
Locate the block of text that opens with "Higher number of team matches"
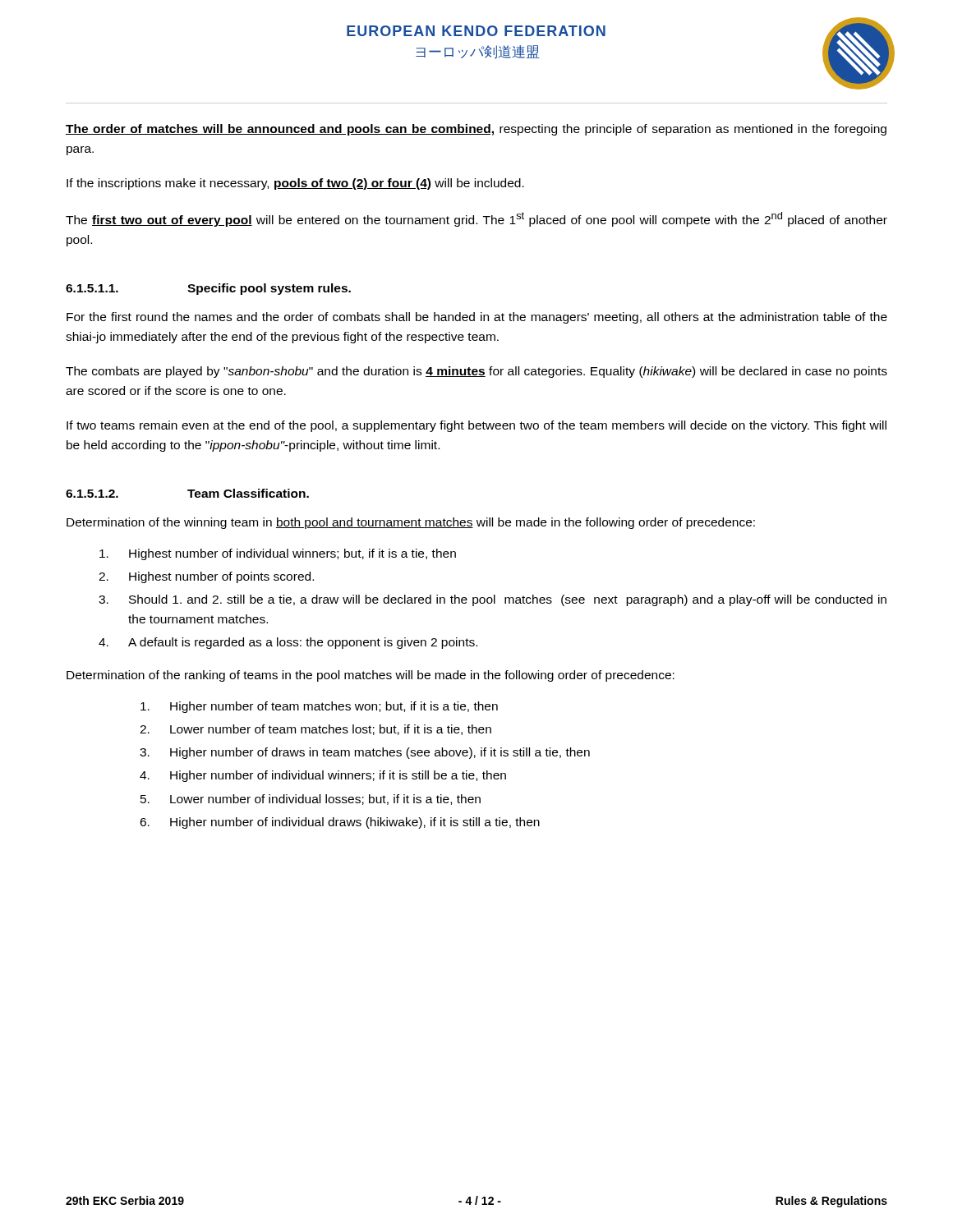[319, 707]
